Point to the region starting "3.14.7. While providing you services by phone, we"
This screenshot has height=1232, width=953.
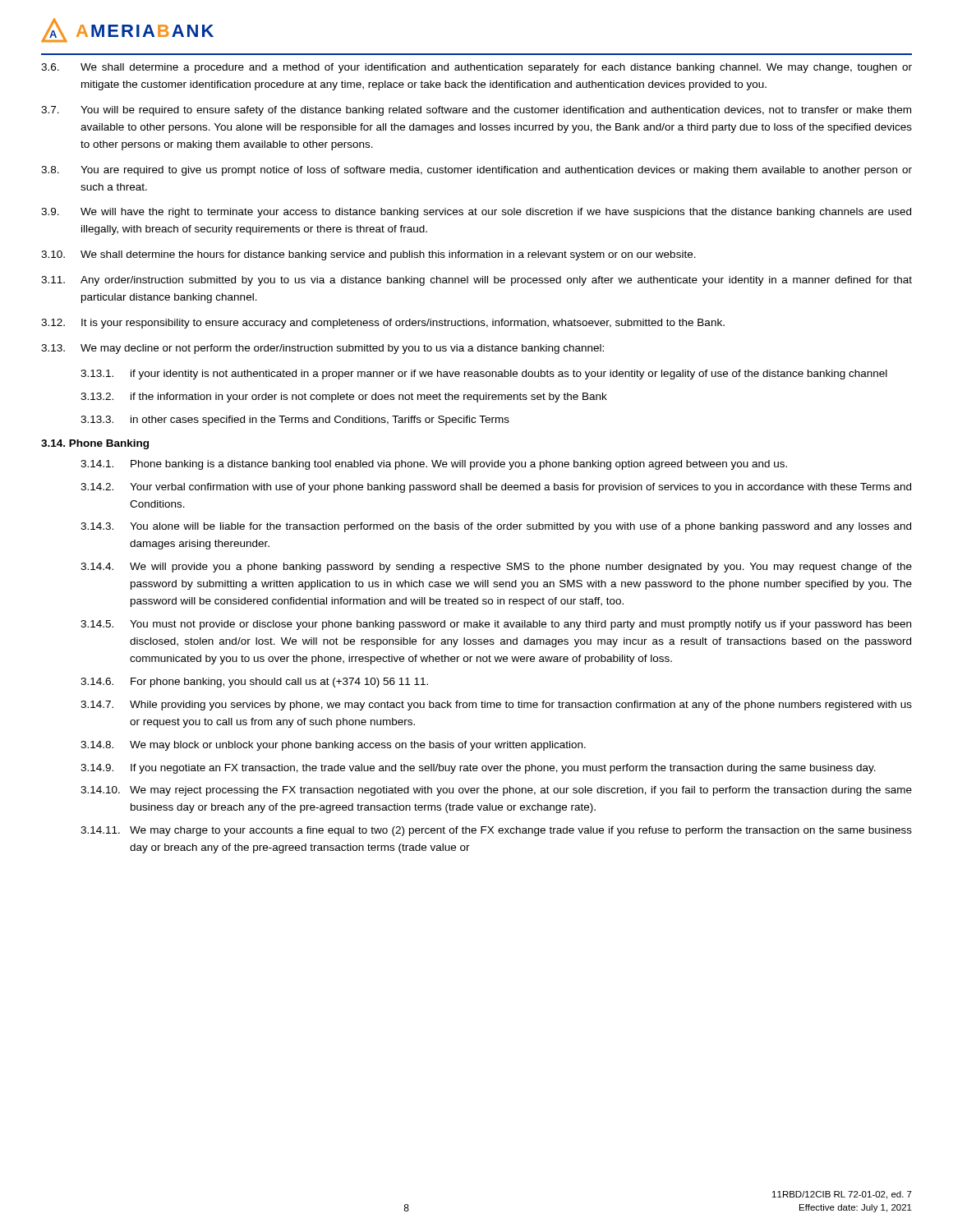496,714
